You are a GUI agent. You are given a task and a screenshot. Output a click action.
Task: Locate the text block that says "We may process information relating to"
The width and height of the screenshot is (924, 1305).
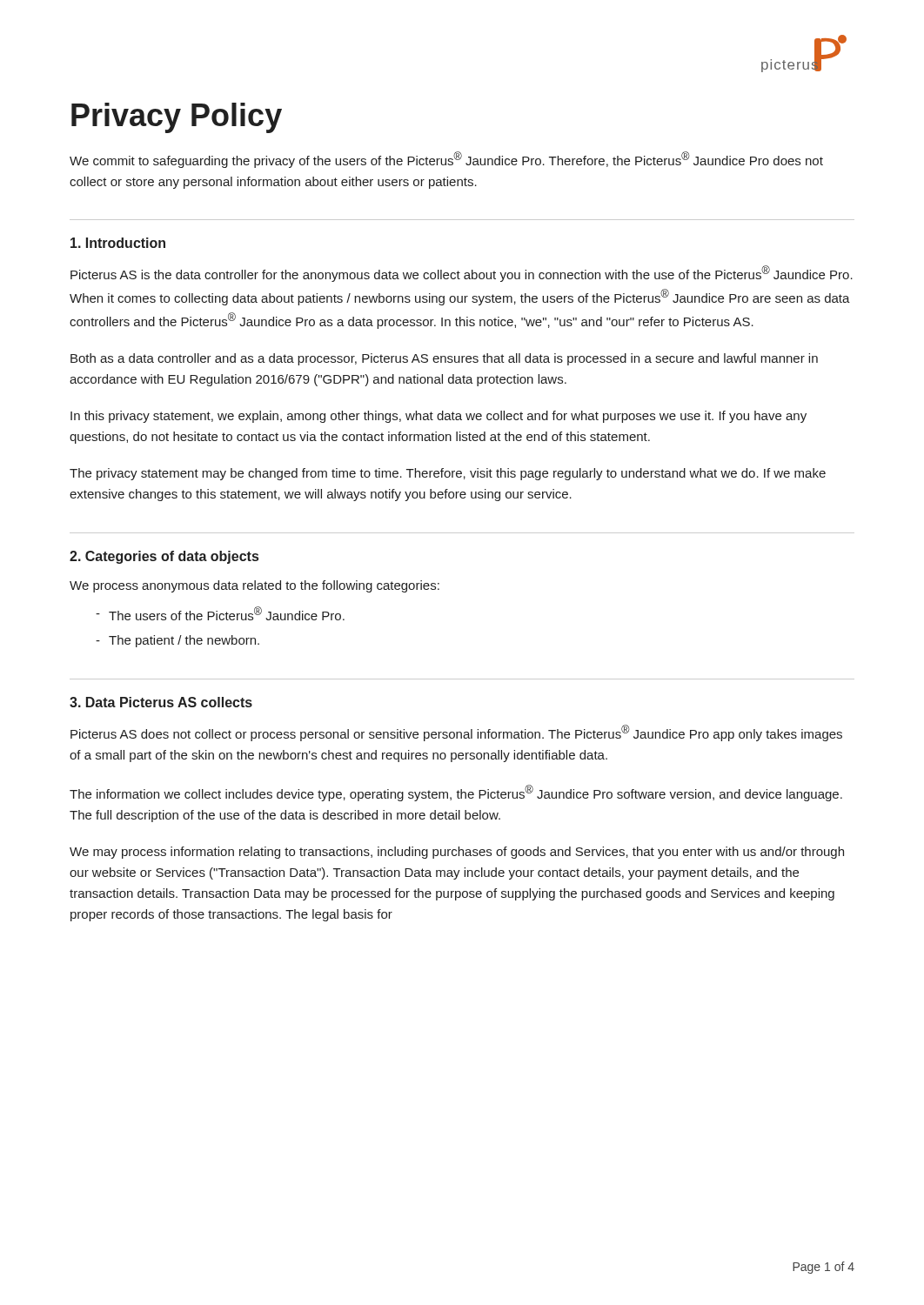tap(457, 883)
